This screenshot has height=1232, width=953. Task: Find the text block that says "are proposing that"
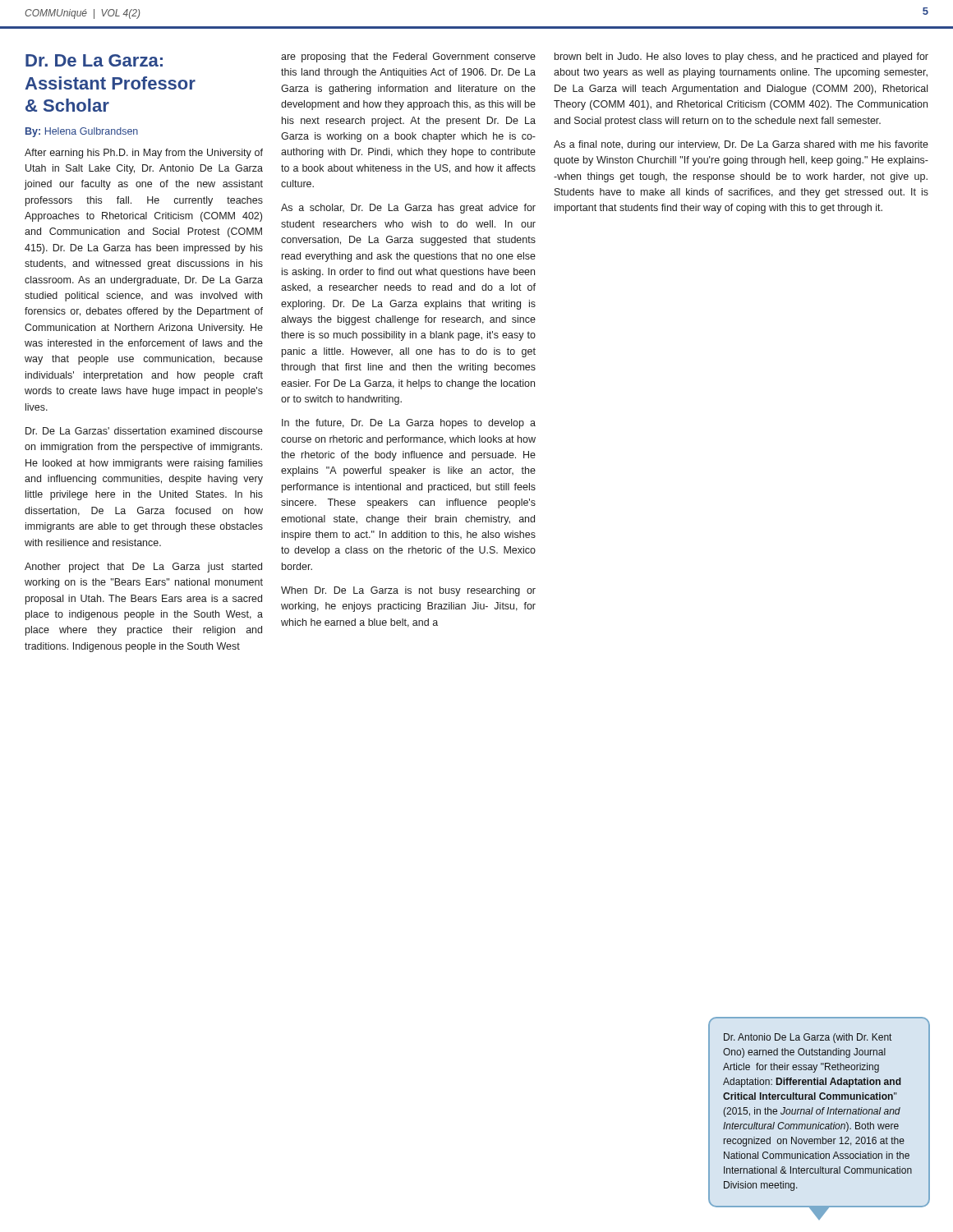click(408, 120)
